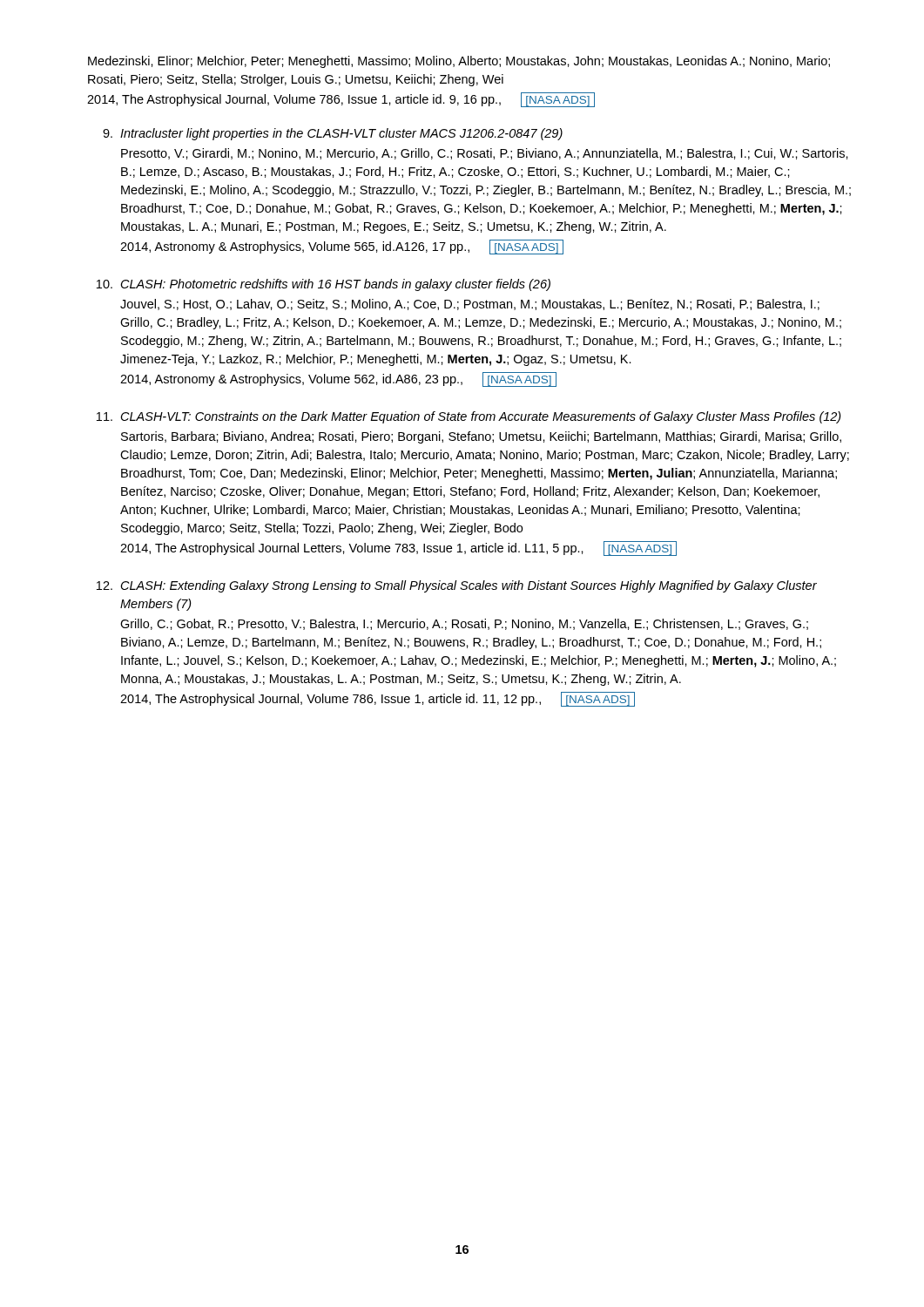Locate the list item containing "12. CLASH: Extending"

[471, 644]
